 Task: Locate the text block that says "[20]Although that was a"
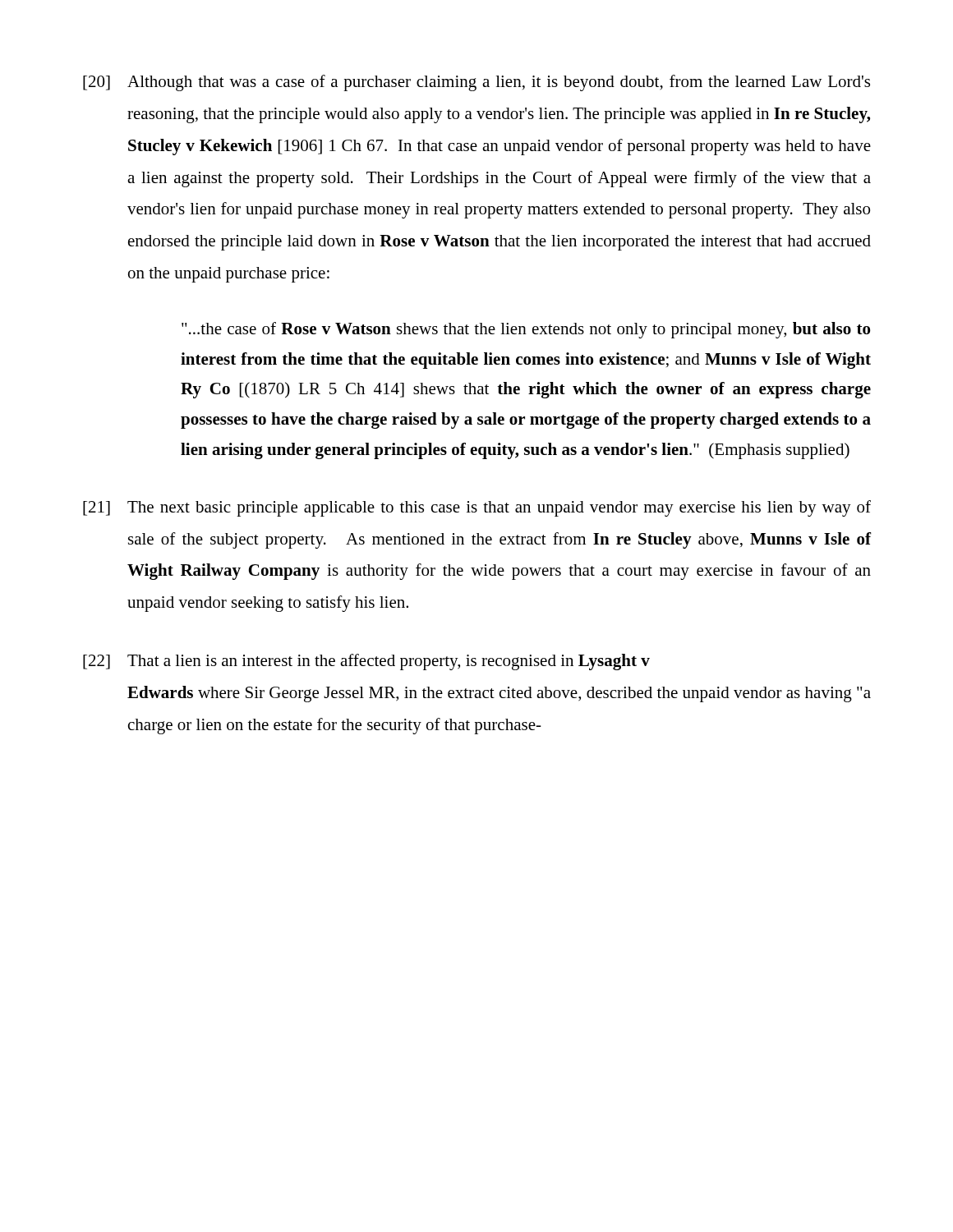click(x=476, y=177)
